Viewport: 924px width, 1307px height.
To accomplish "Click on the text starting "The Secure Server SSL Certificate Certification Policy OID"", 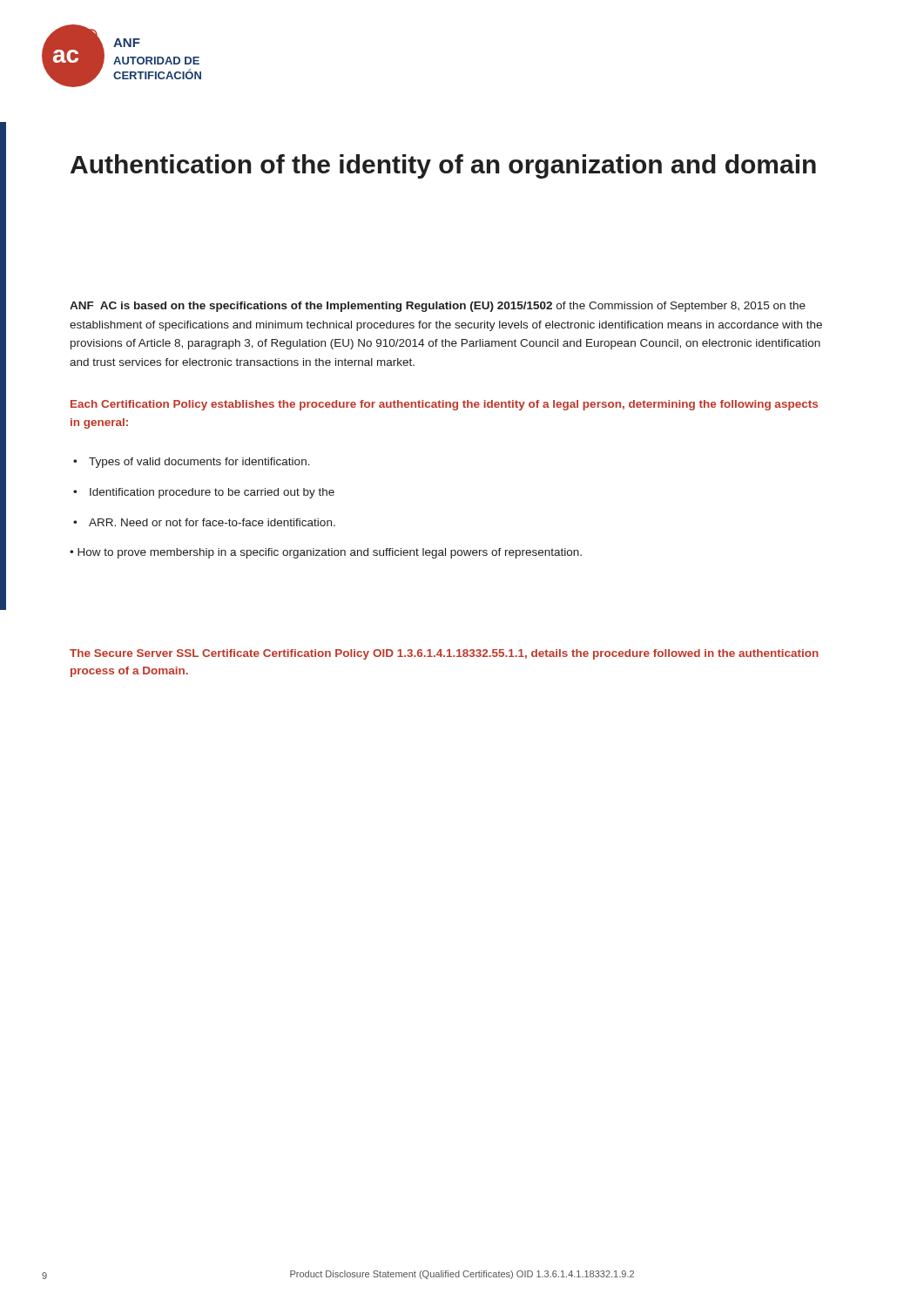I will [444, 662].
